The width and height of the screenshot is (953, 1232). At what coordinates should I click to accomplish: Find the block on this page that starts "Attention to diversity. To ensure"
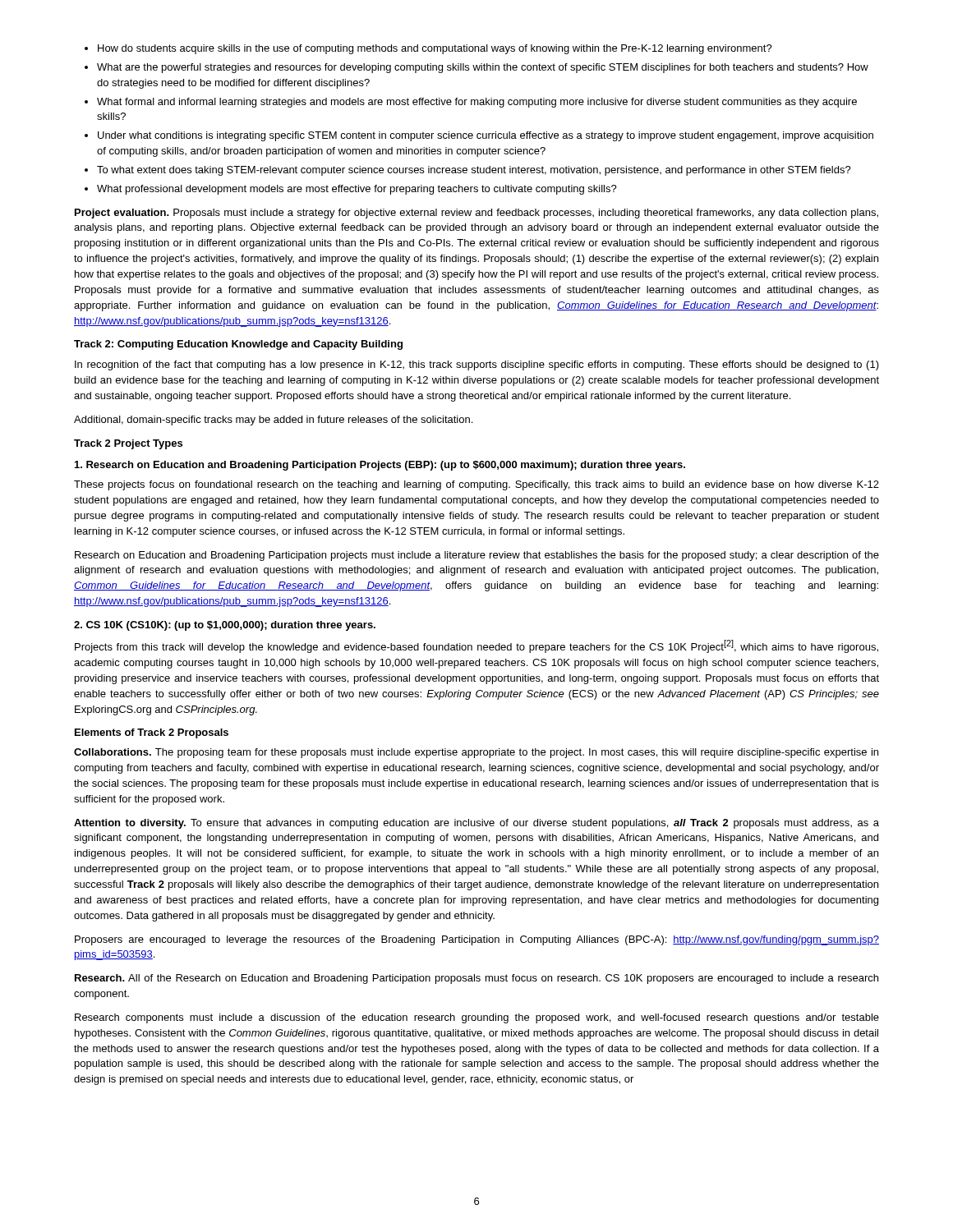tap(476, 869)
